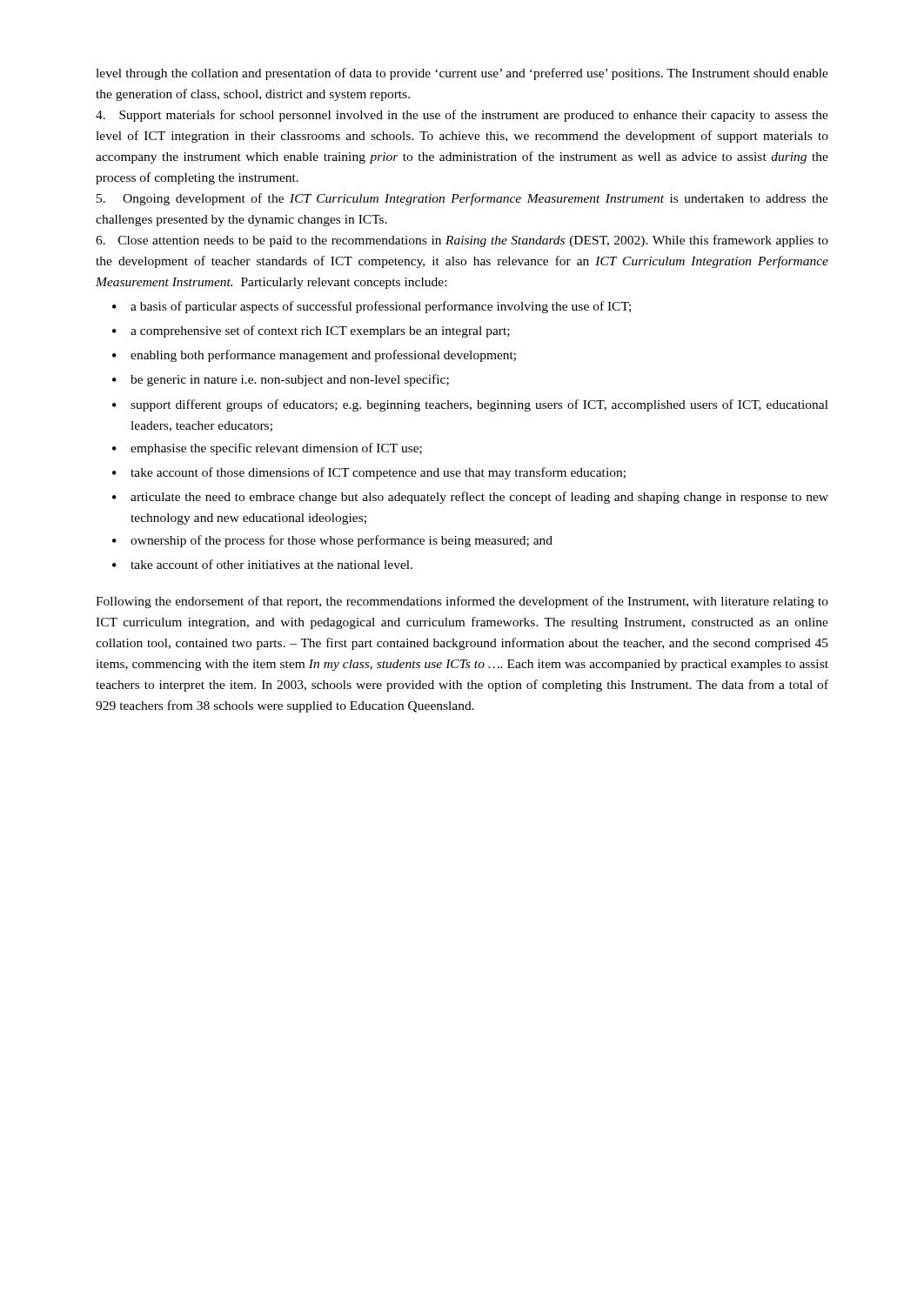Navigate to the text starting "• a comprehensive set"

pyautogui.click(x=470, y=332)
